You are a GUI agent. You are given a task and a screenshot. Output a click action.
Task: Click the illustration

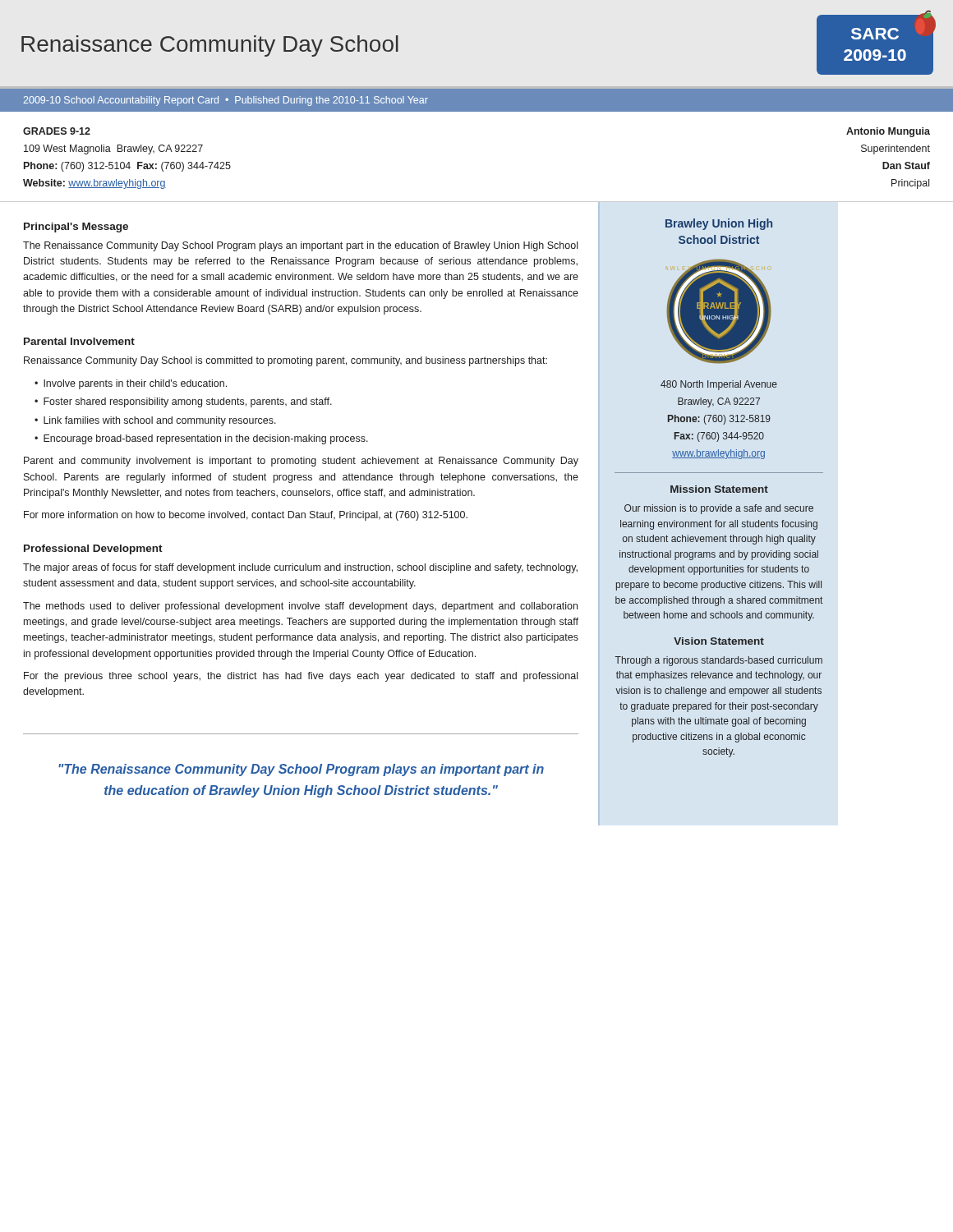coord(719,311)
